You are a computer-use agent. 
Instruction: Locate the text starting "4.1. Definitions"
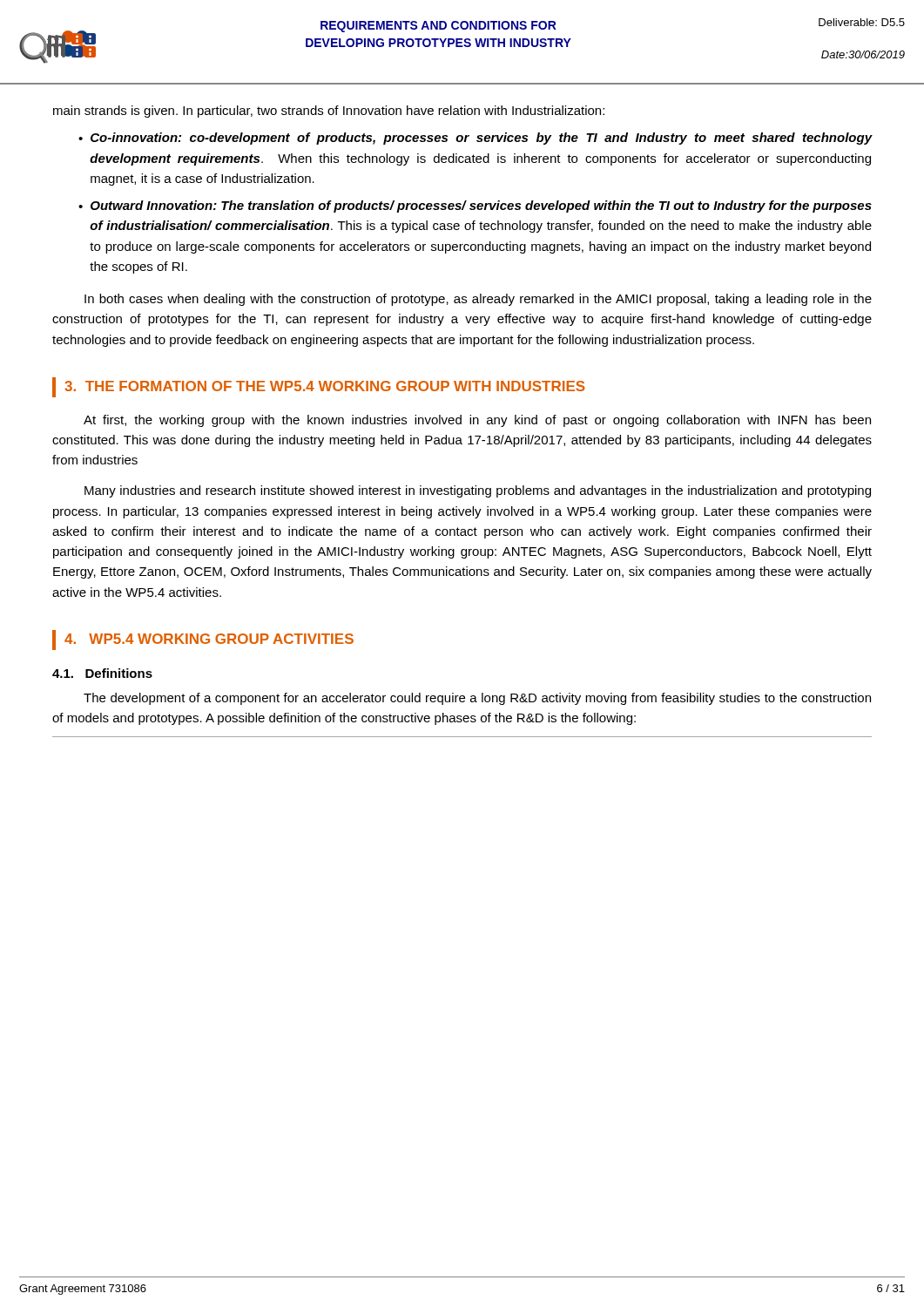click(x=102, y=673)
